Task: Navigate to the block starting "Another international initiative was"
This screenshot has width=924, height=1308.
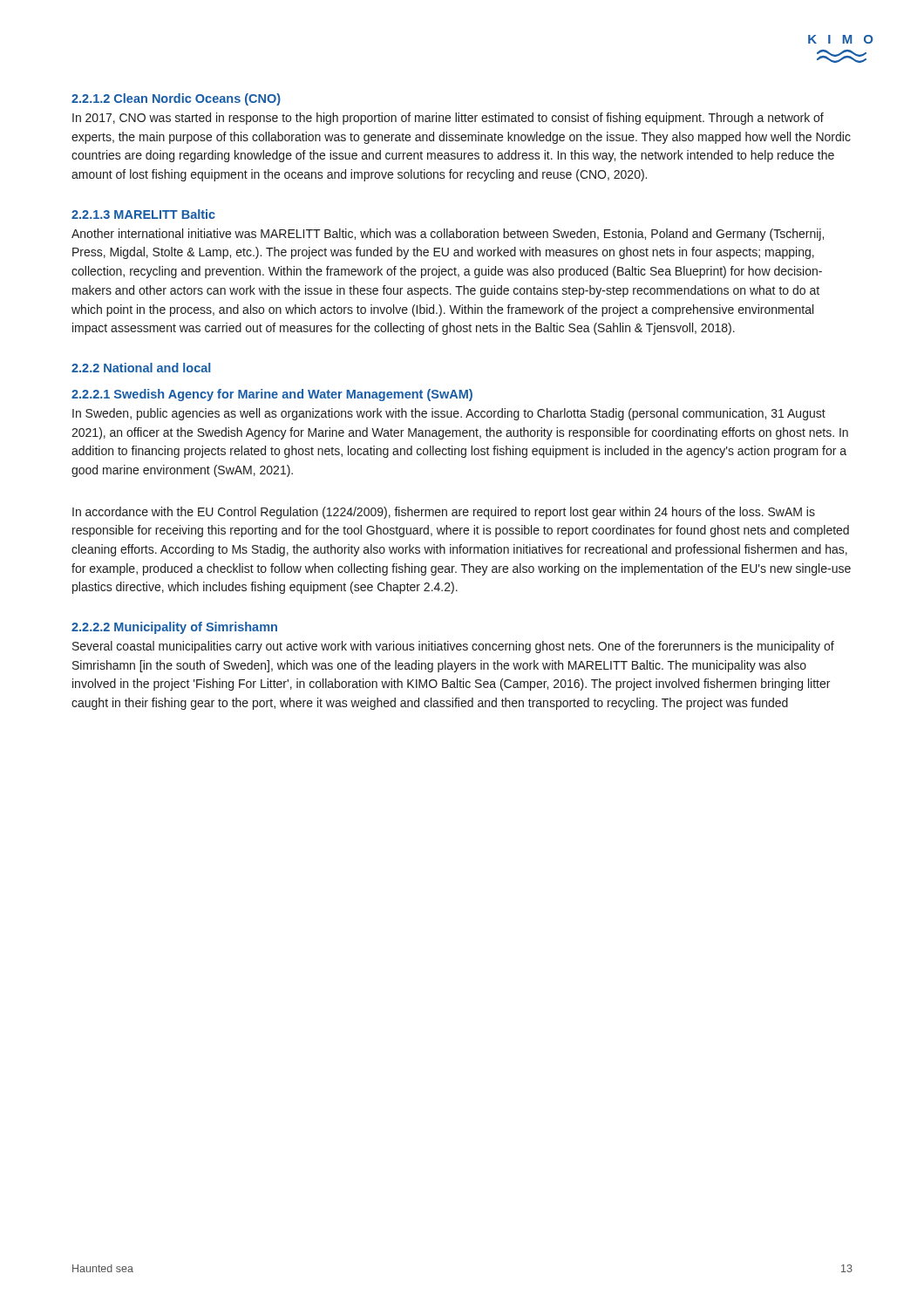Action: [x=448, y=281]
